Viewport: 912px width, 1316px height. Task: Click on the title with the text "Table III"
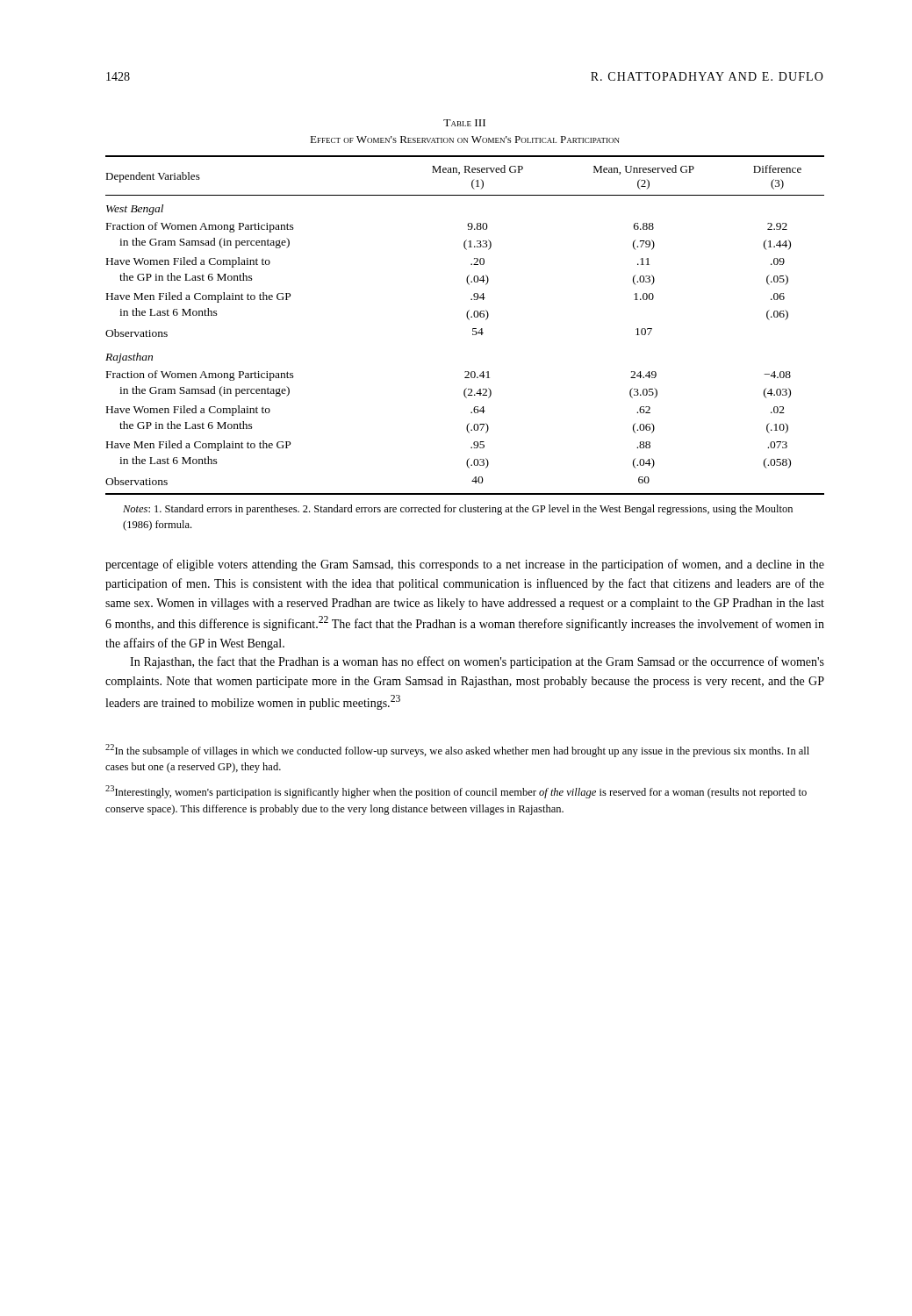pos(465,122)
